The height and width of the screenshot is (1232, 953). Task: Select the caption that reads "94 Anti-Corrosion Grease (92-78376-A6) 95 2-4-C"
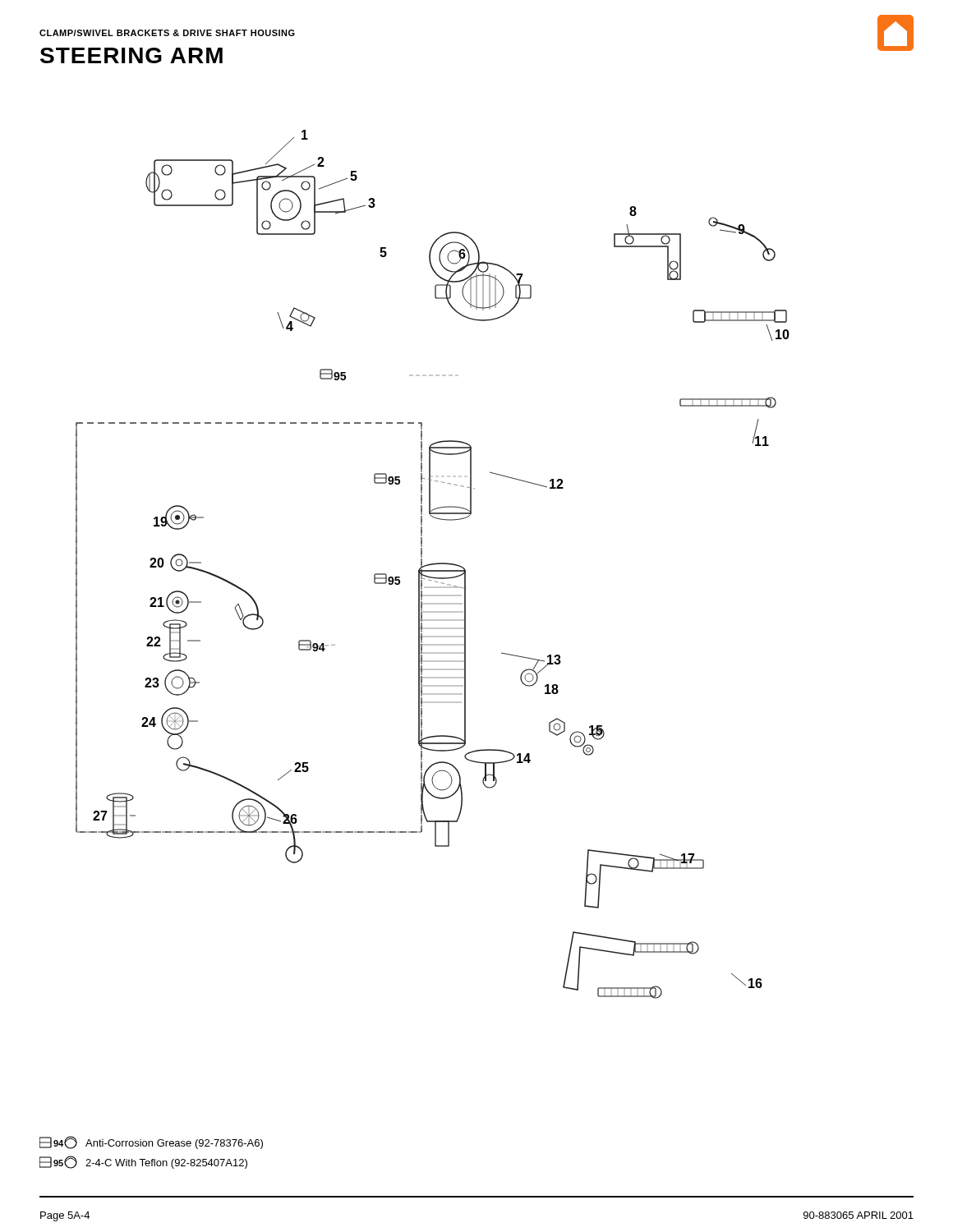coord(151,1152)
